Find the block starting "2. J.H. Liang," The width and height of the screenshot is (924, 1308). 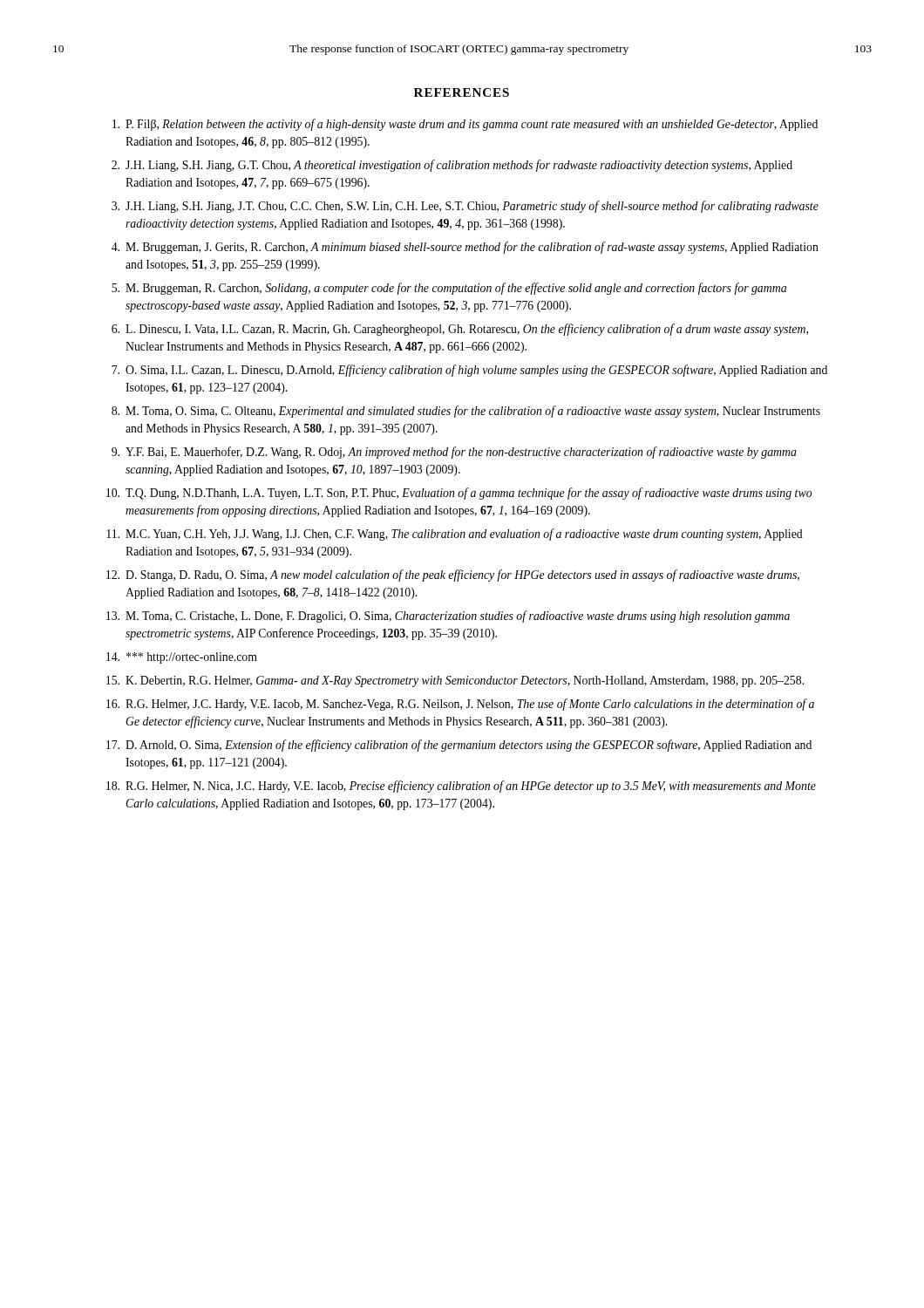462,174
